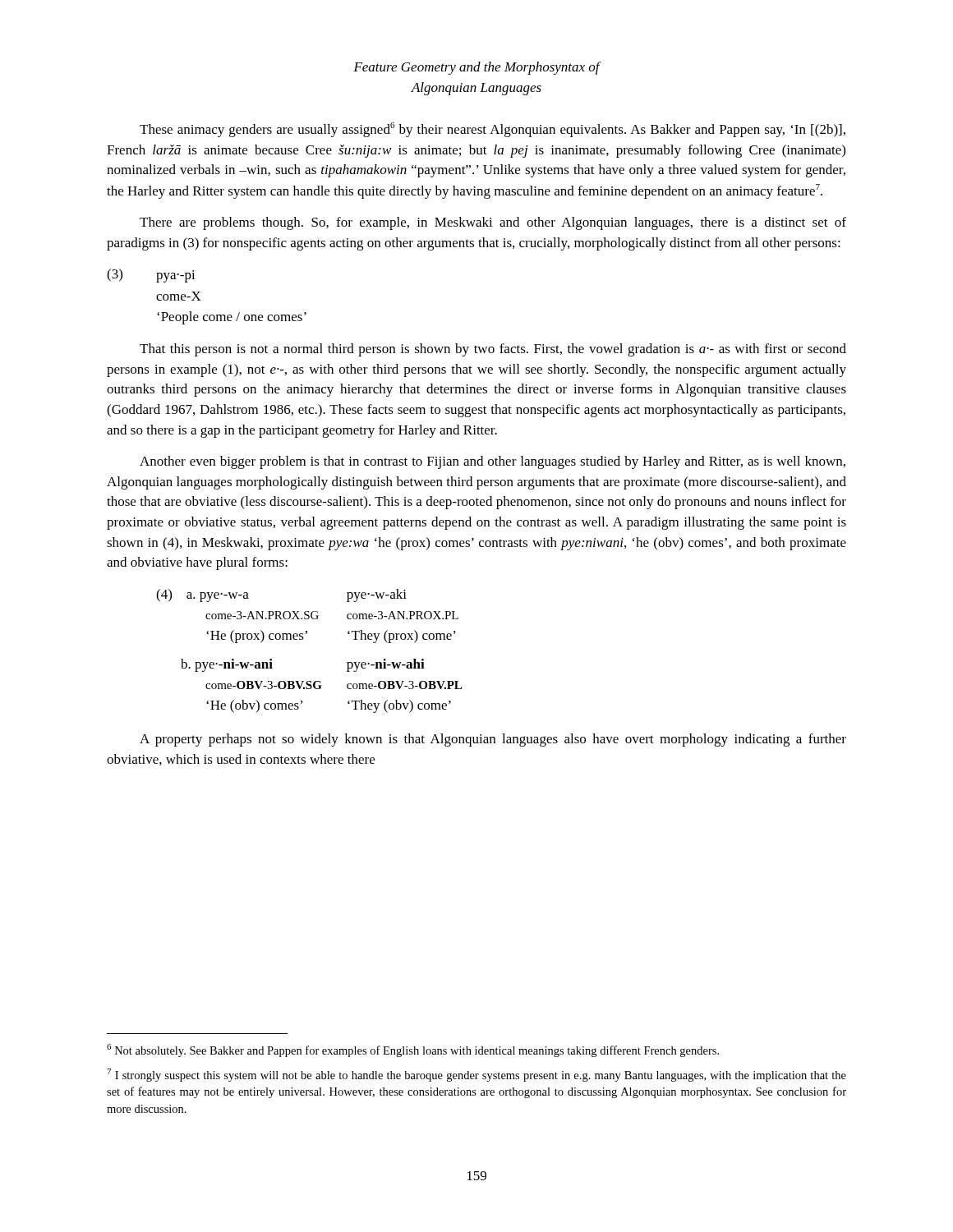Locate the region starting "A property perhaps not so widely"
Image resolution: width=953 pixels, height=1232 pixels.
(476, 749)
